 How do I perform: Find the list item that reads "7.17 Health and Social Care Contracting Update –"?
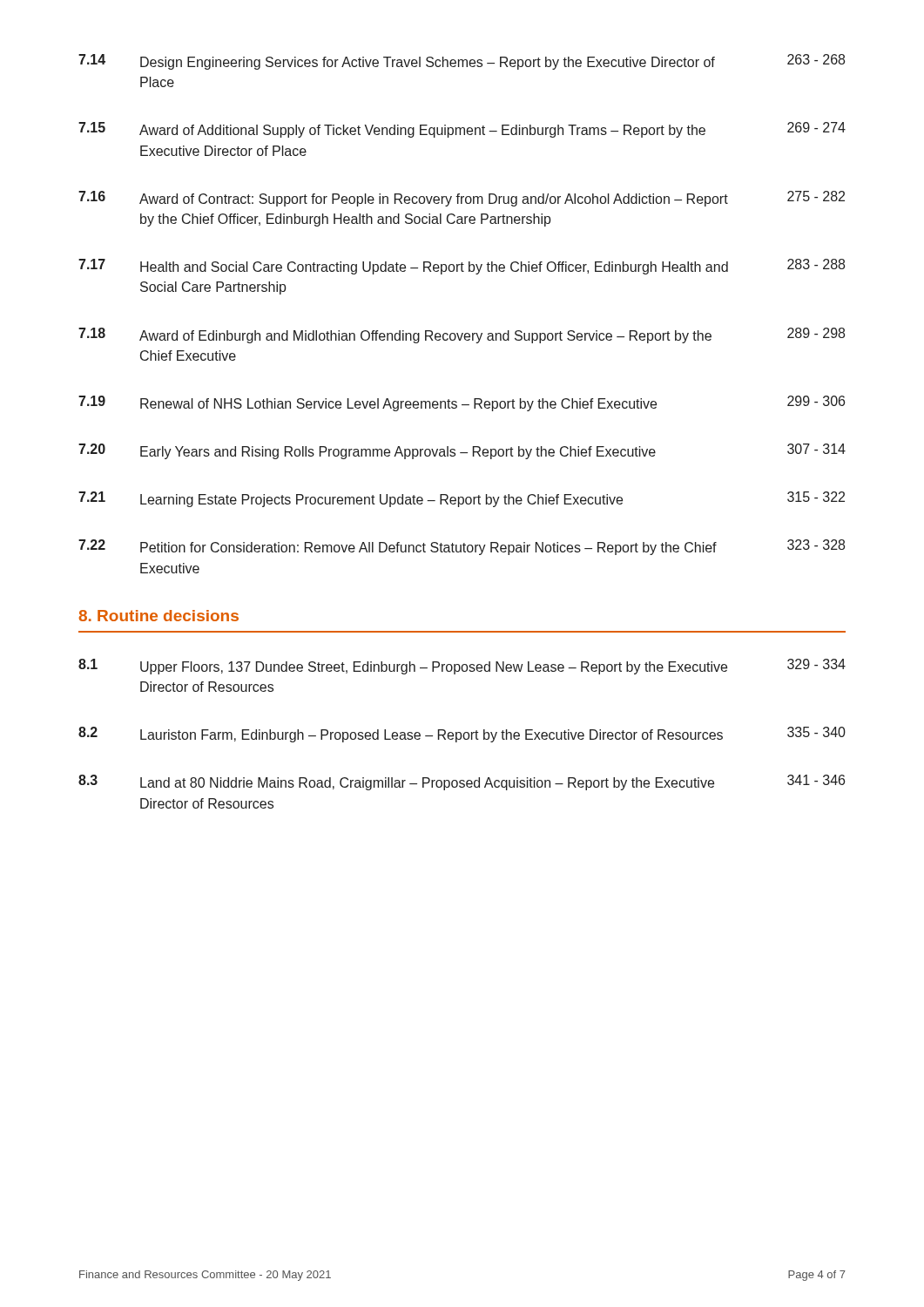[462, 277]
